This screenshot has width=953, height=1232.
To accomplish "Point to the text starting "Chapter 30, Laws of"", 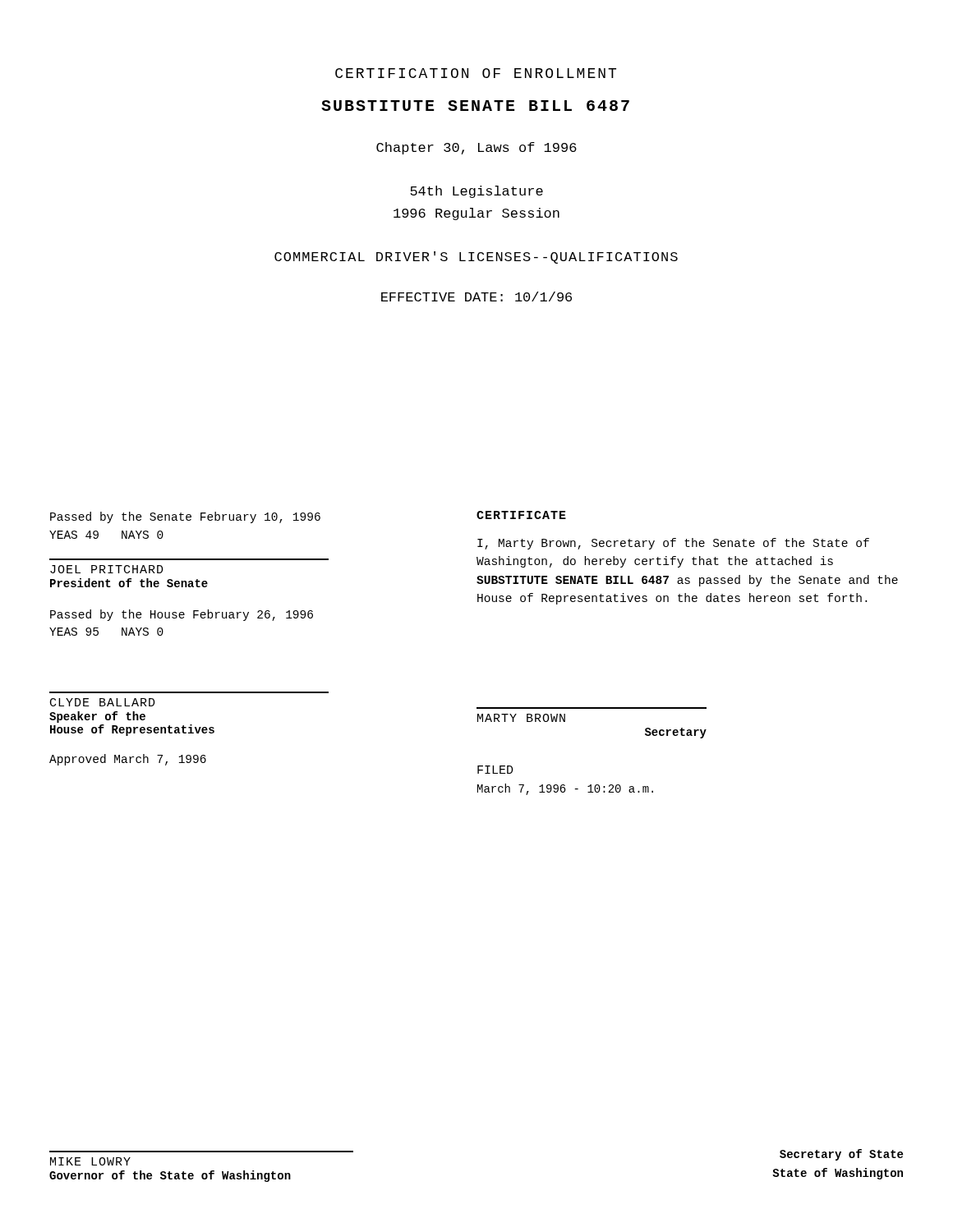I will tap(476, 148).
